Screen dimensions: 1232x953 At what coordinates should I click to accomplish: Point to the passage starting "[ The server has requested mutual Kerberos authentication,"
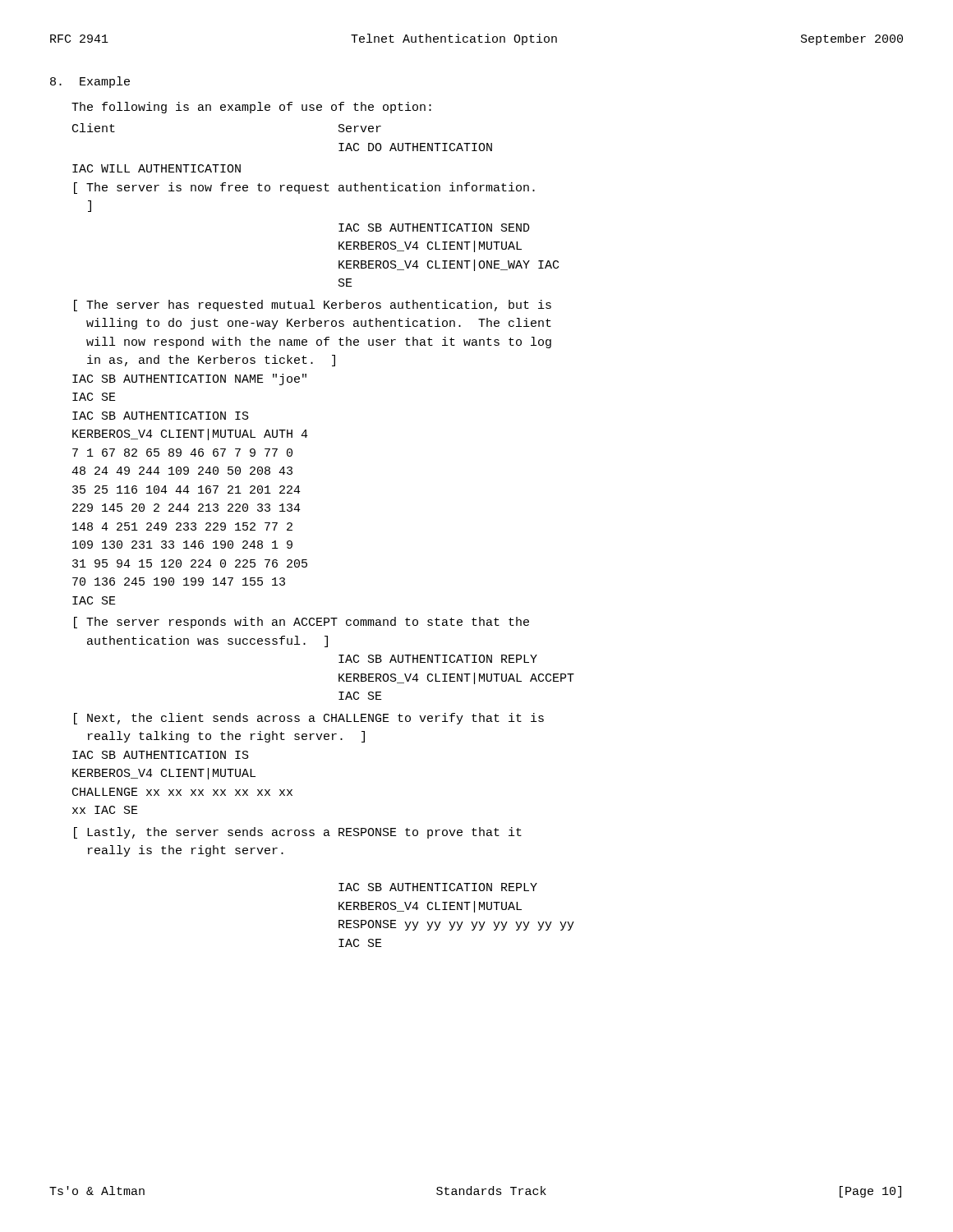[313, 306]
